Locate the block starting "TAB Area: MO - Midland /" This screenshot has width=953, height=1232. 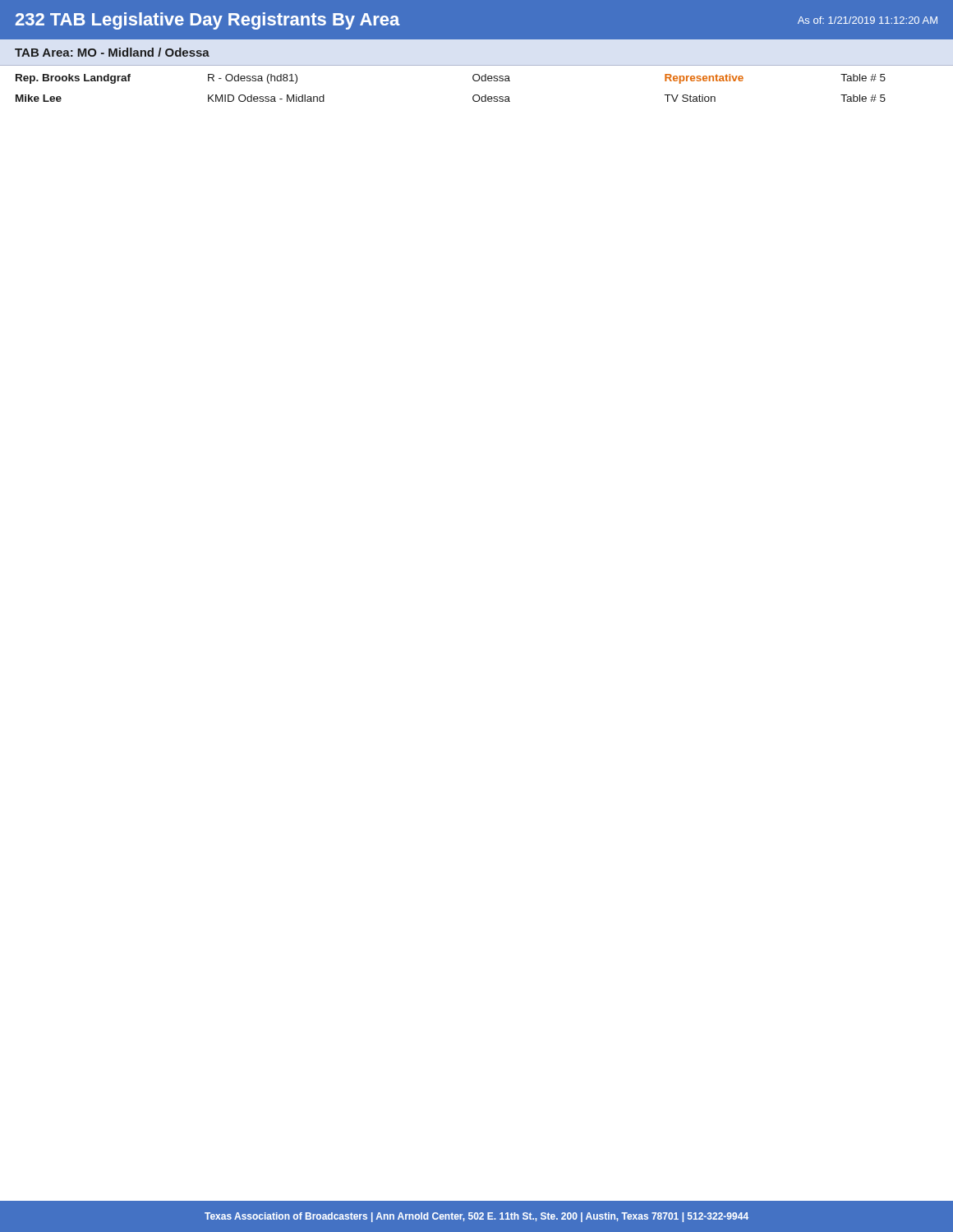tap(112, 52)
